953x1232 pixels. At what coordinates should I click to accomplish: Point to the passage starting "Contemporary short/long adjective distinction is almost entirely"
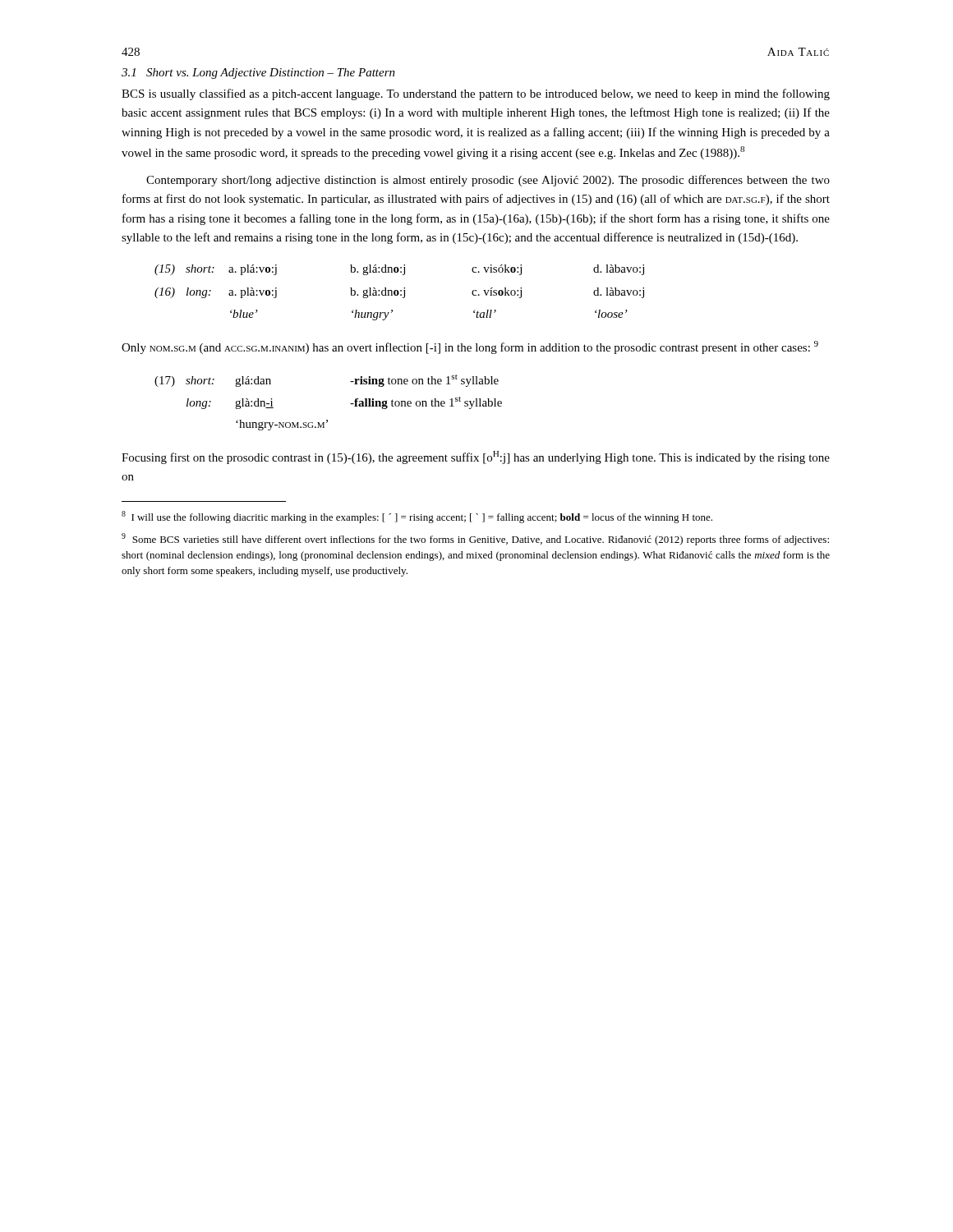click(476, 209)
